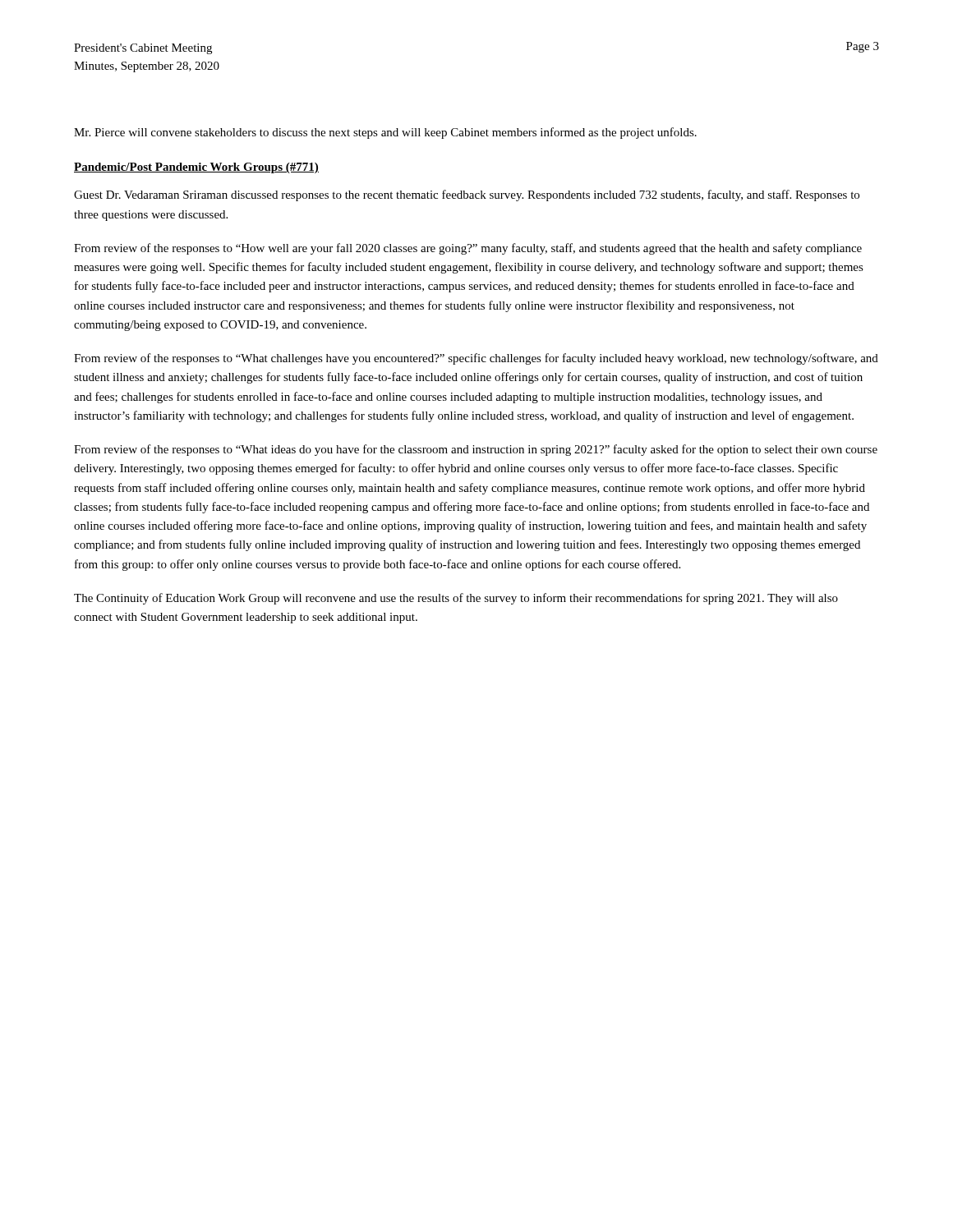
Task: Locate the text block containing "Guest Dr. Vedaraman Sriraman discussed responses to the"
Action: 467,204
